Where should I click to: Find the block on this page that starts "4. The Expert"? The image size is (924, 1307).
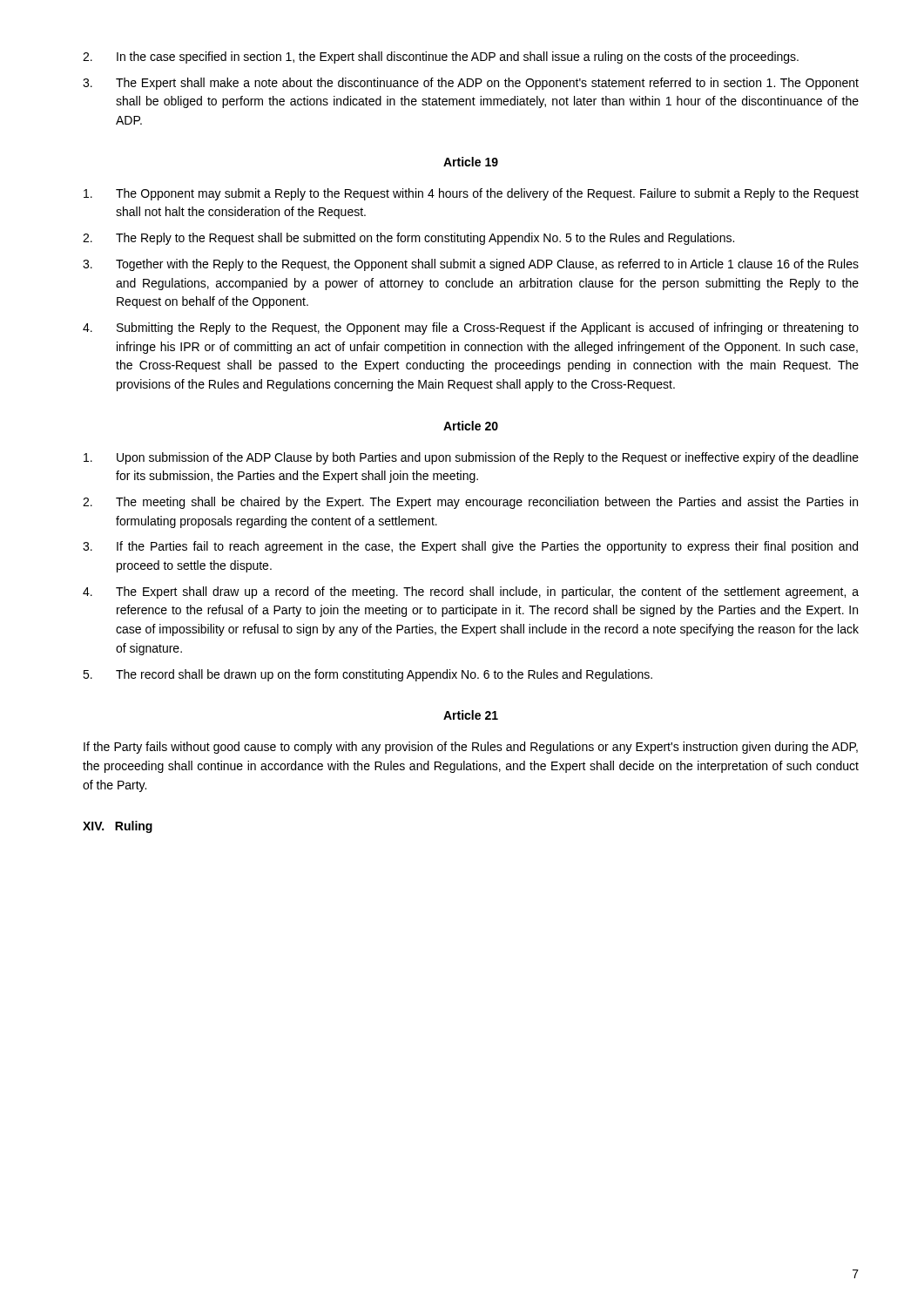(x=471, y=620)
